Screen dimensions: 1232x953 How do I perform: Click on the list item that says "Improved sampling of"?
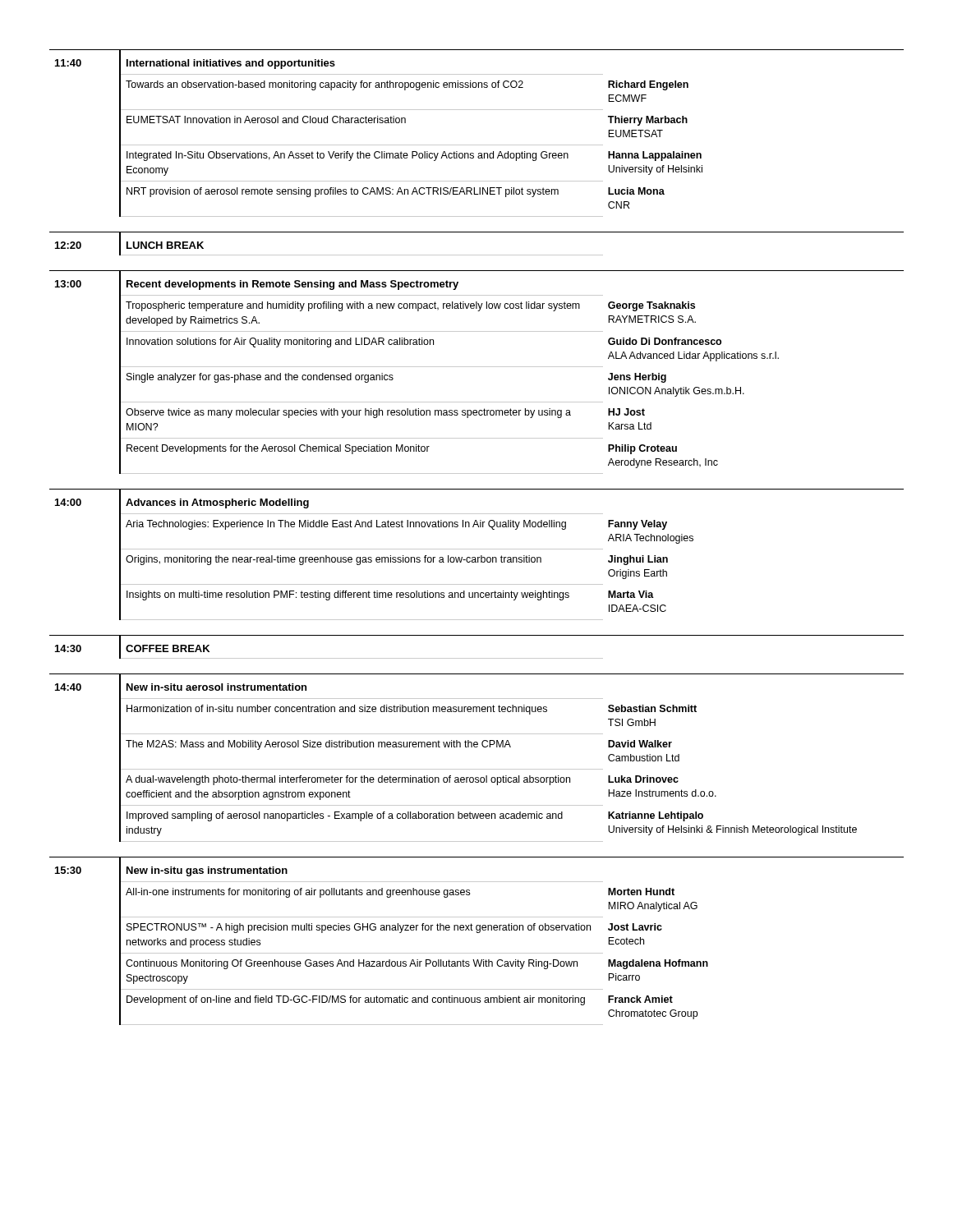[344, 823]
